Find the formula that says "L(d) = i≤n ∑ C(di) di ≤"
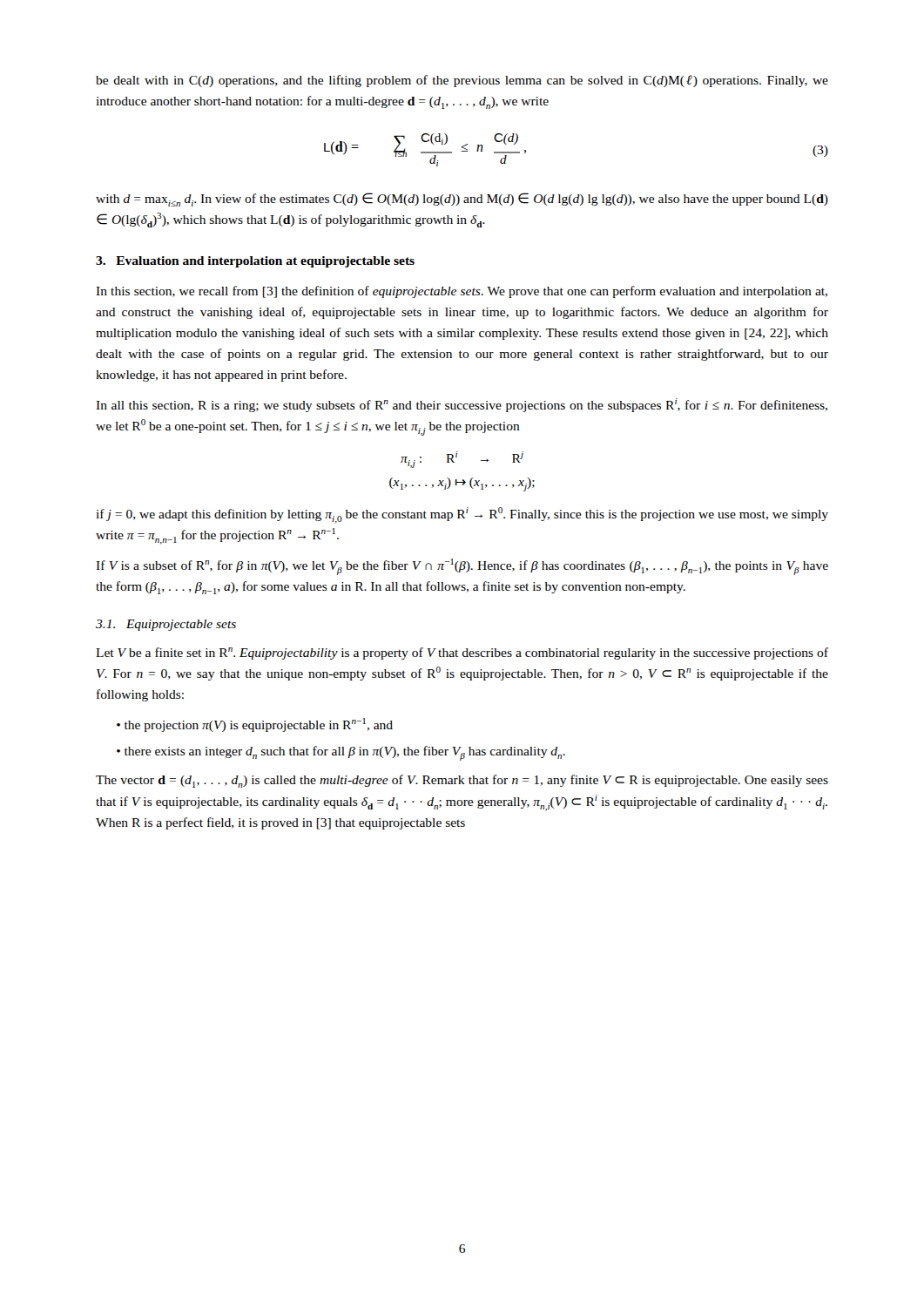 [462, 150]
